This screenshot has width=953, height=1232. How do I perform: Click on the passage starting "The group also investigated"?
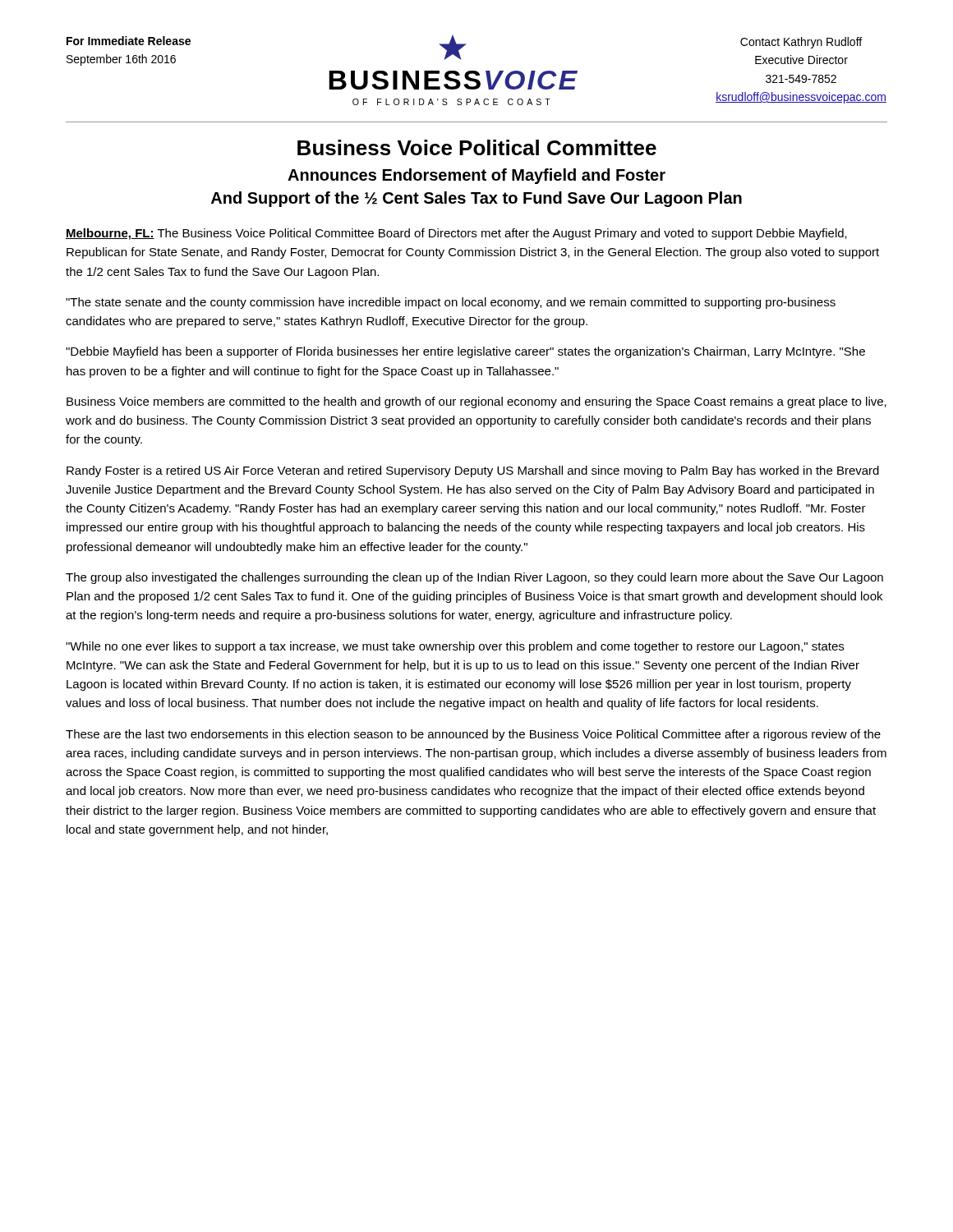point(476,596)
